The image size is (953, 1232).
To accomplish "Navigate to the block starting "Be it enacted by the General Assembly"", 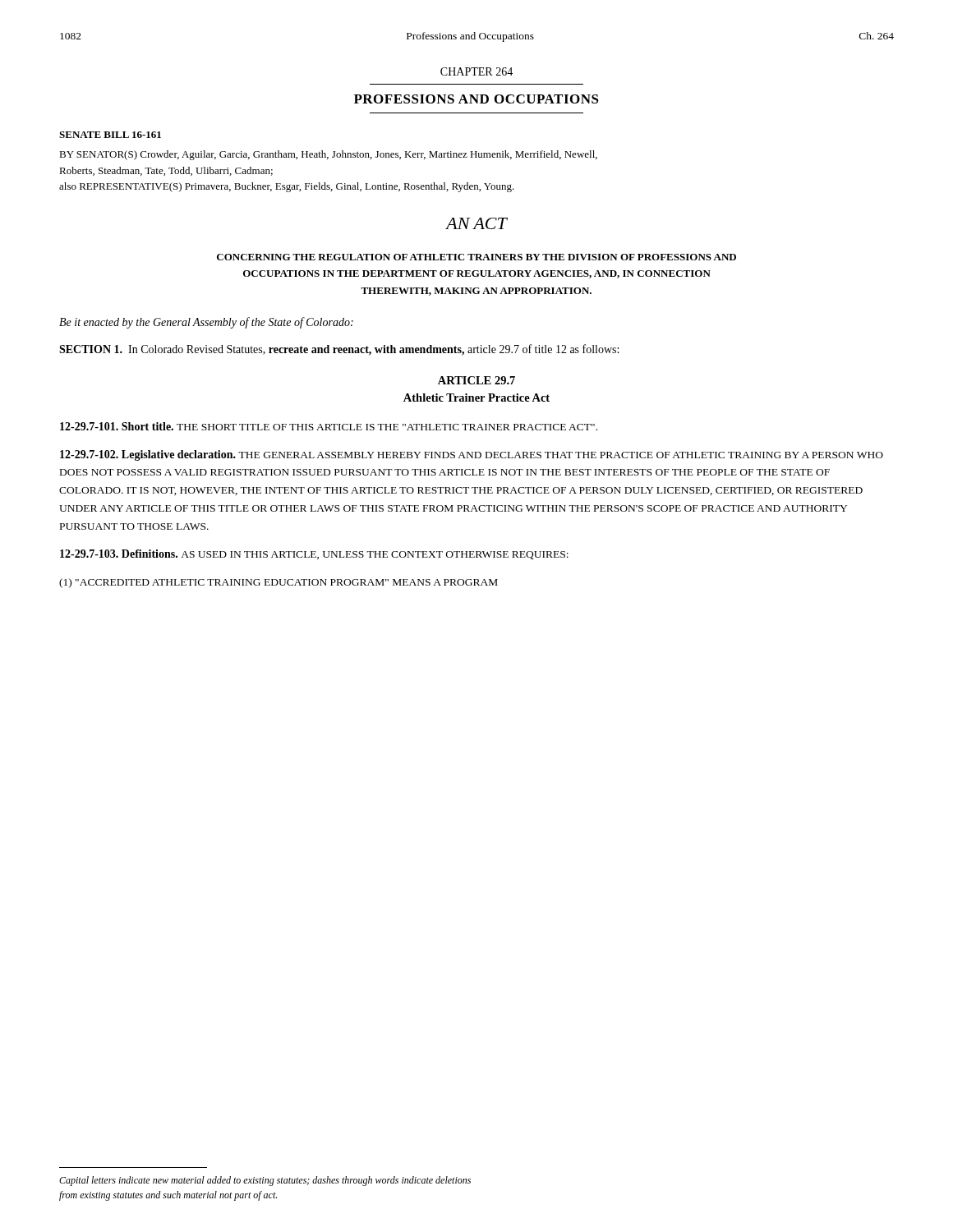I will click(206, 322).
